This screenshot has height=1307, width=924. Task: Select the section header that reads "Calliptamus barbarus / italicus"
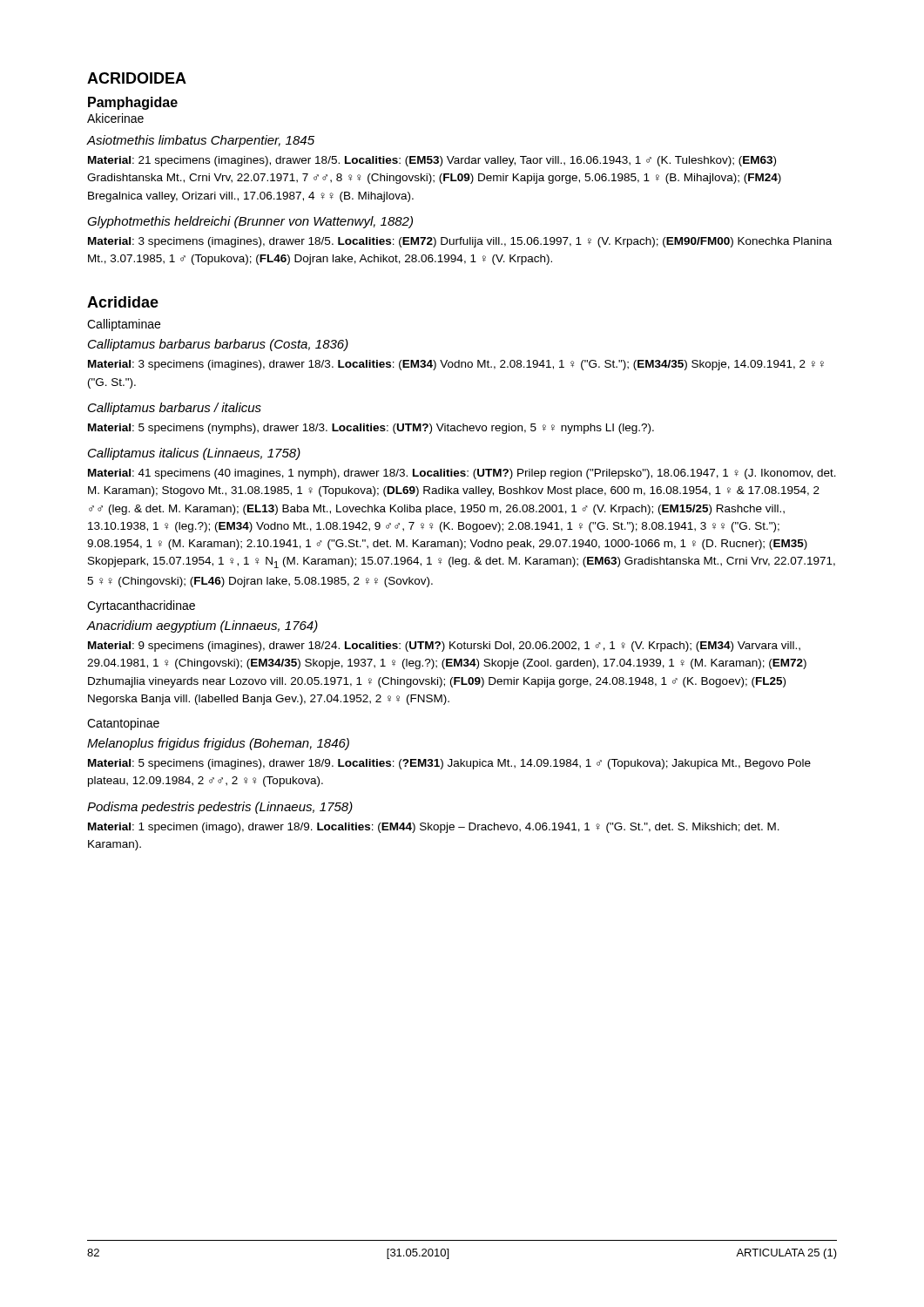click(x=174, y=407)
